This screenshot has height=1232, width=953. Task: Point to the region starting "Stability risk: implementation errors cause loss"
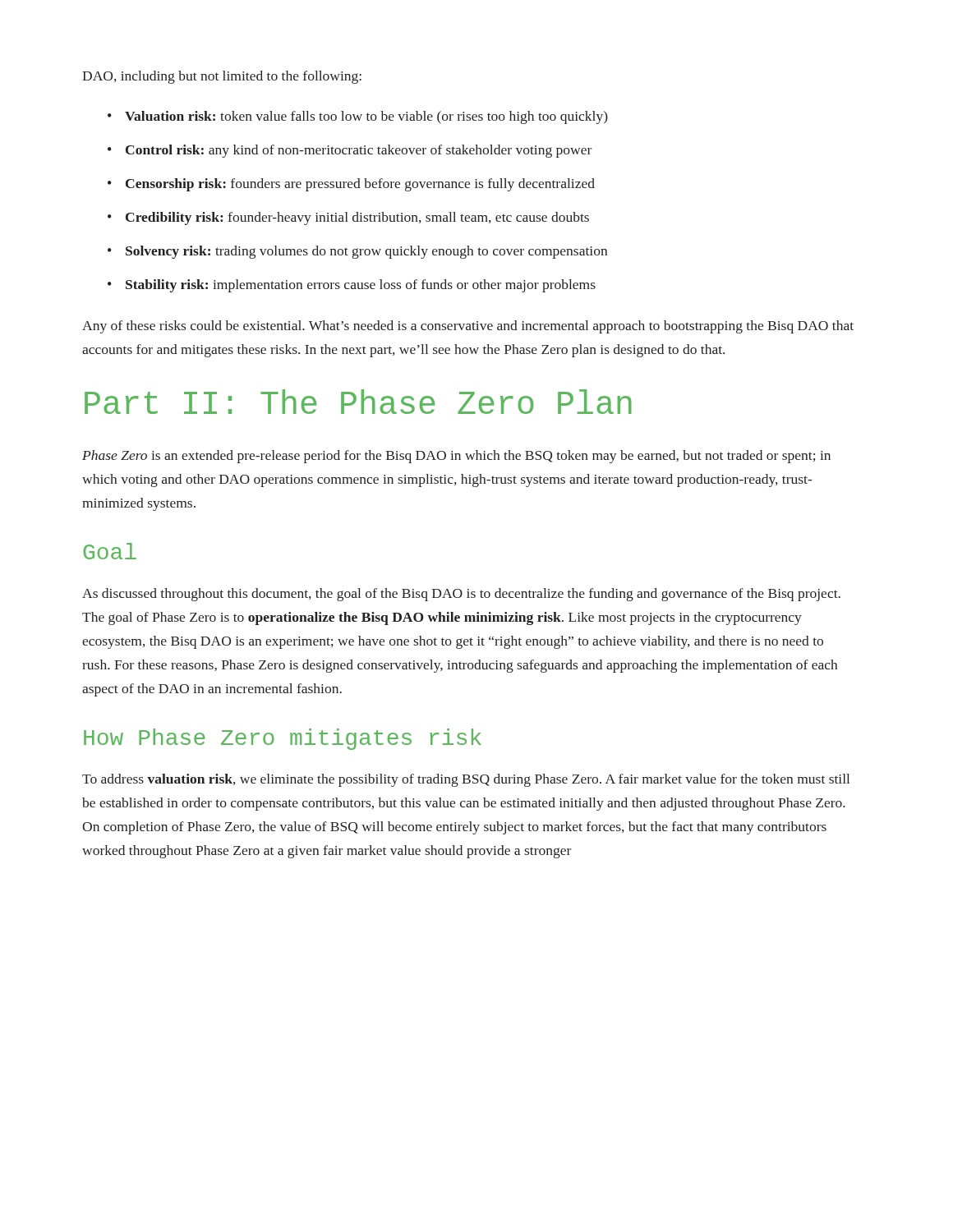click(x=360, y=284)
